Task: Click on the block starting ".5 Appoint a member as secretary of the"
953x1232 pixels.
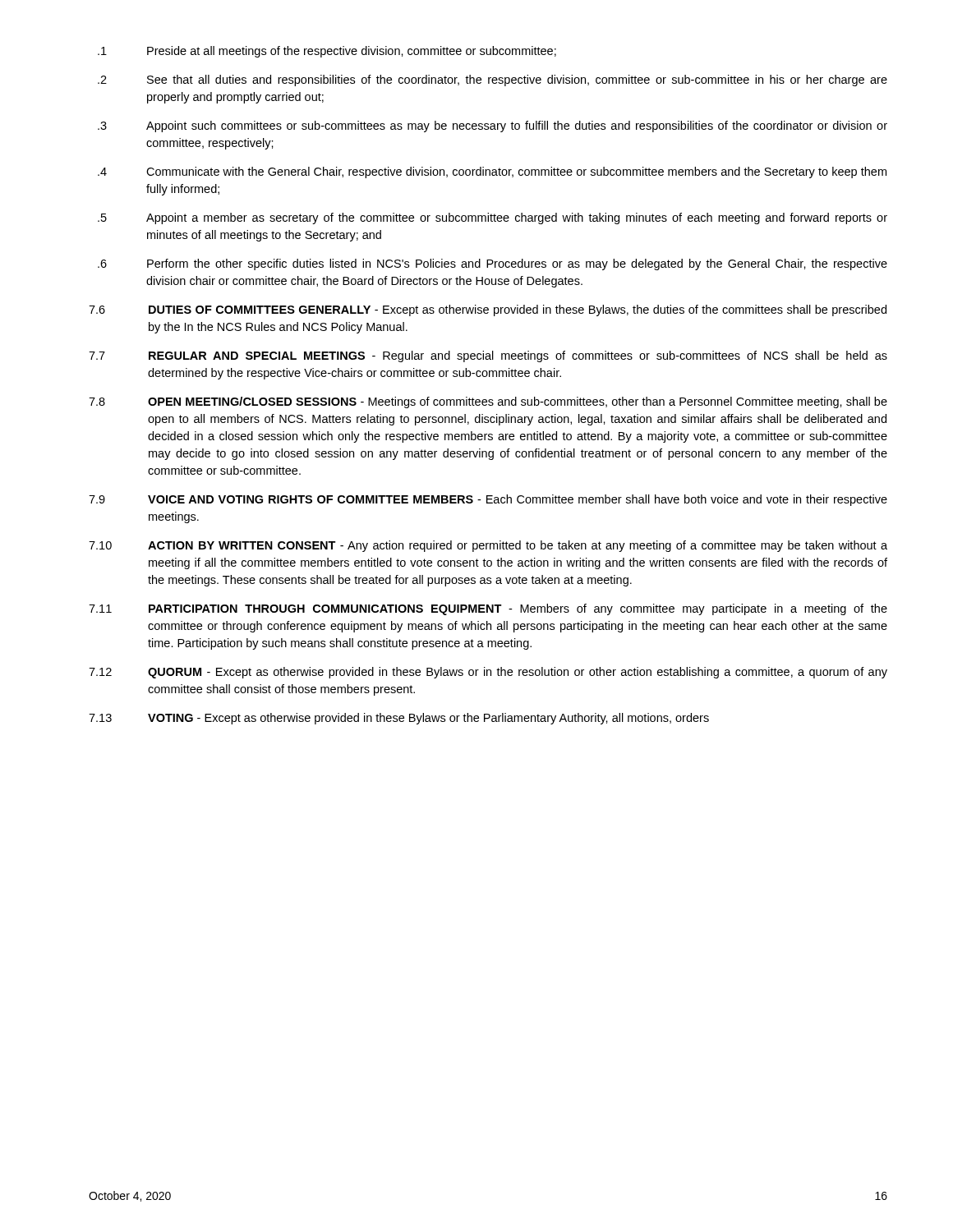Action: 488,227
